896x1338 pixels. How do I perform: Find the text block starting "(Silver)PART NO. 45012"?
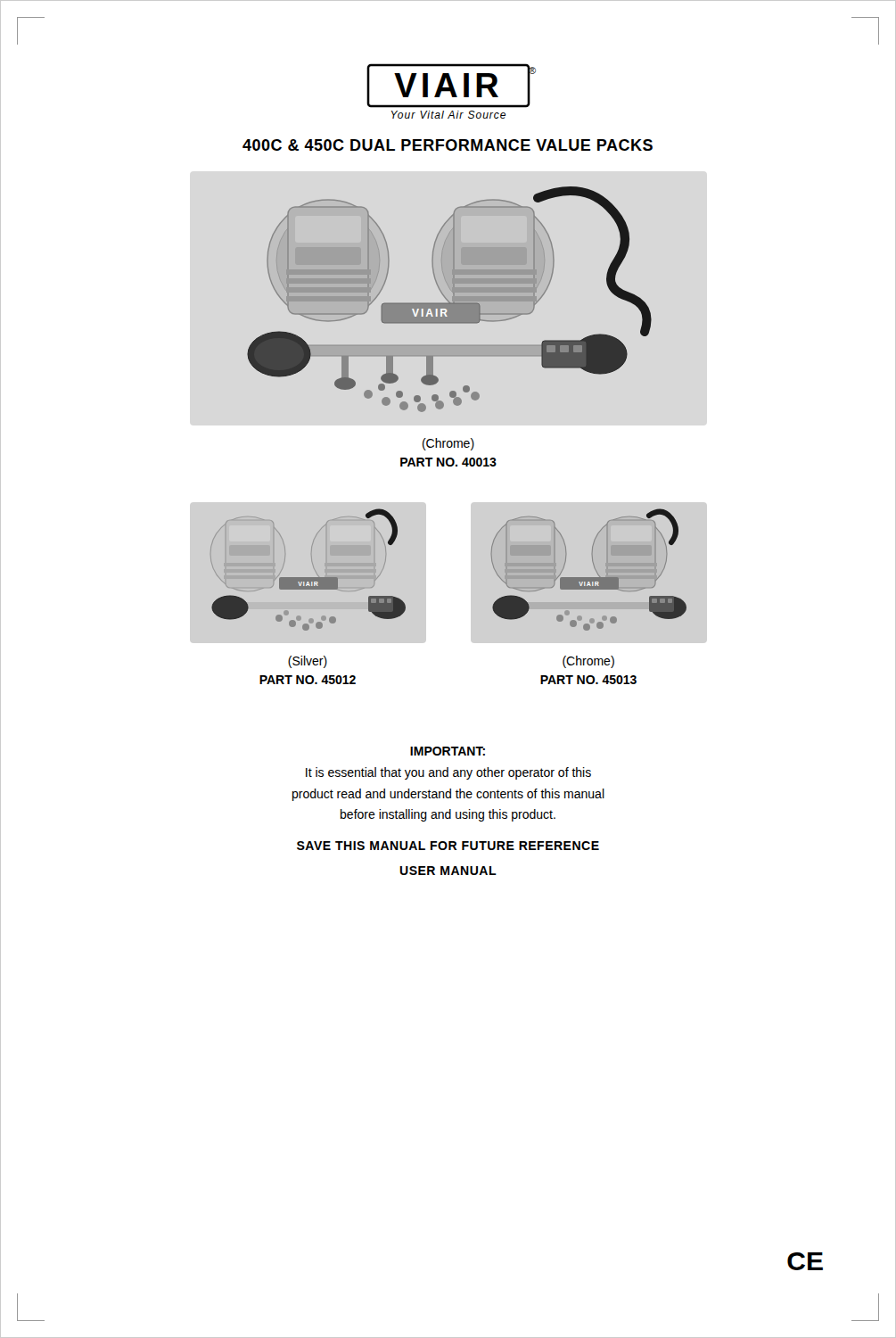pyautogui.click(x=308, y=670)
